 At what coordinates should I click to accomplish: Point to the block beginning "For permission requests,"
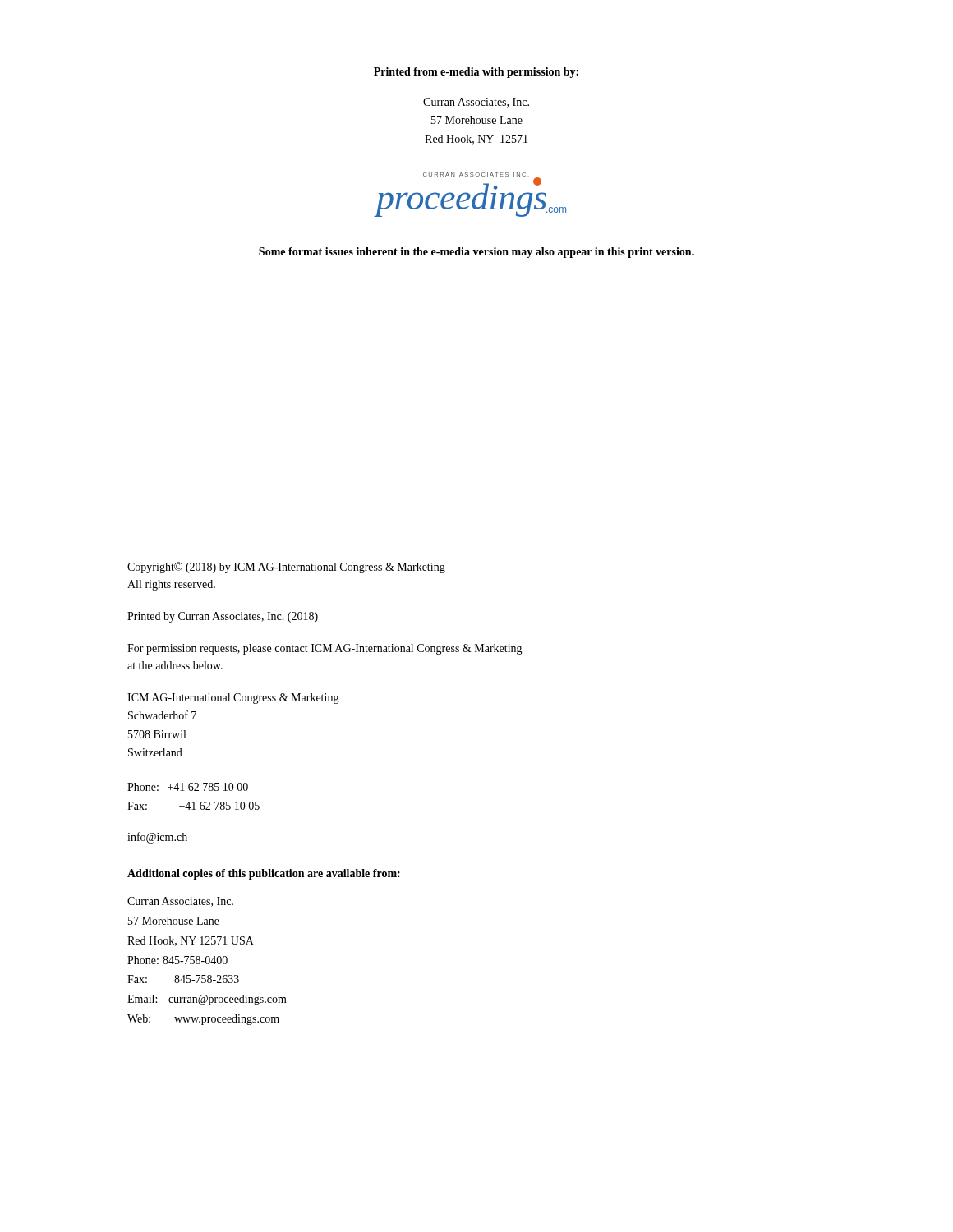coord(325,657)
